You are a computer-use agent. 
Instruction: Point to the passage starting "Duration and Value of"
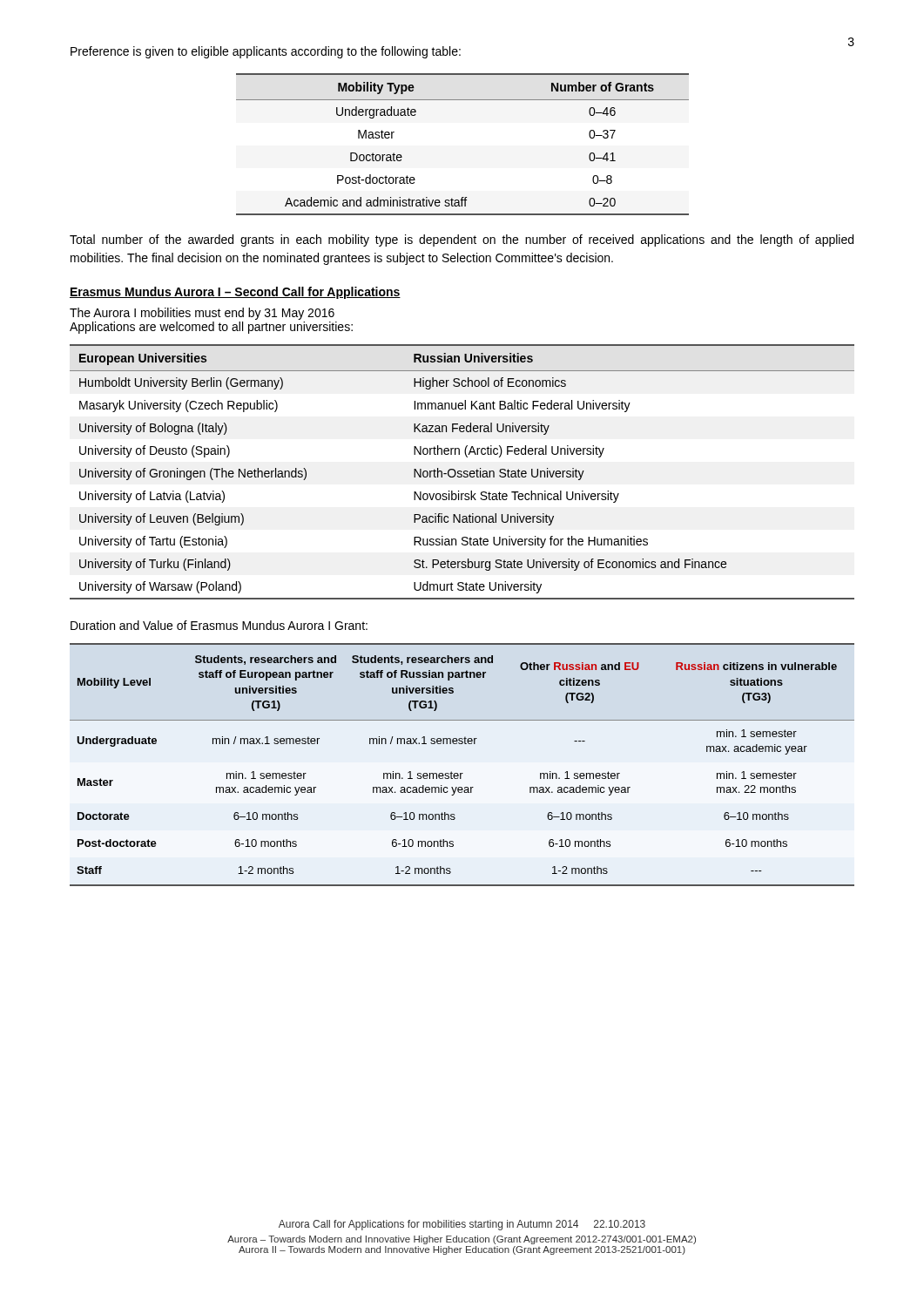(219, 625)
